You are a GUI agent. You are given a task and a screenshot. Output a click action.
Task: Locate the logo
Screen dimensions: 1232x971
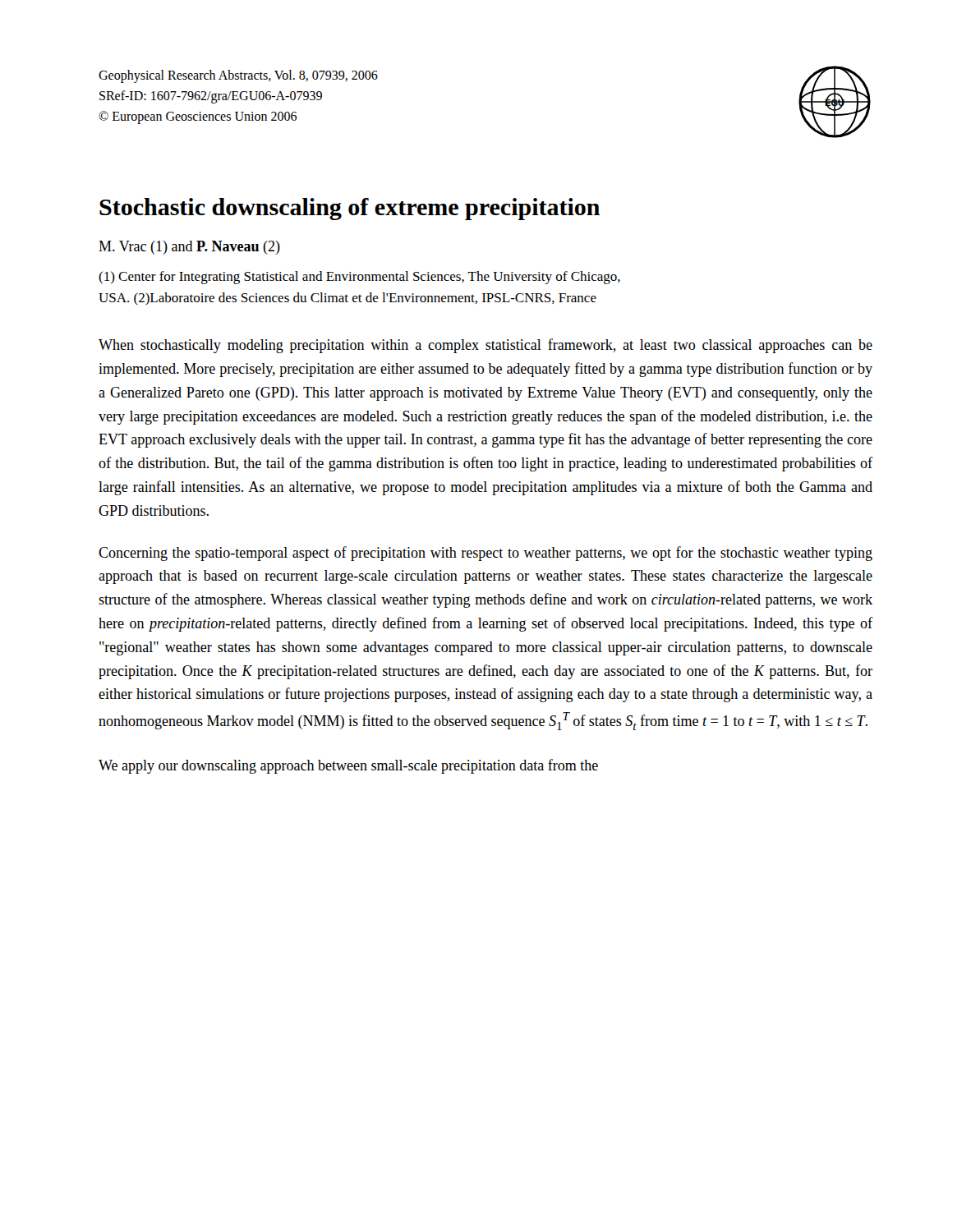[835, 104]
